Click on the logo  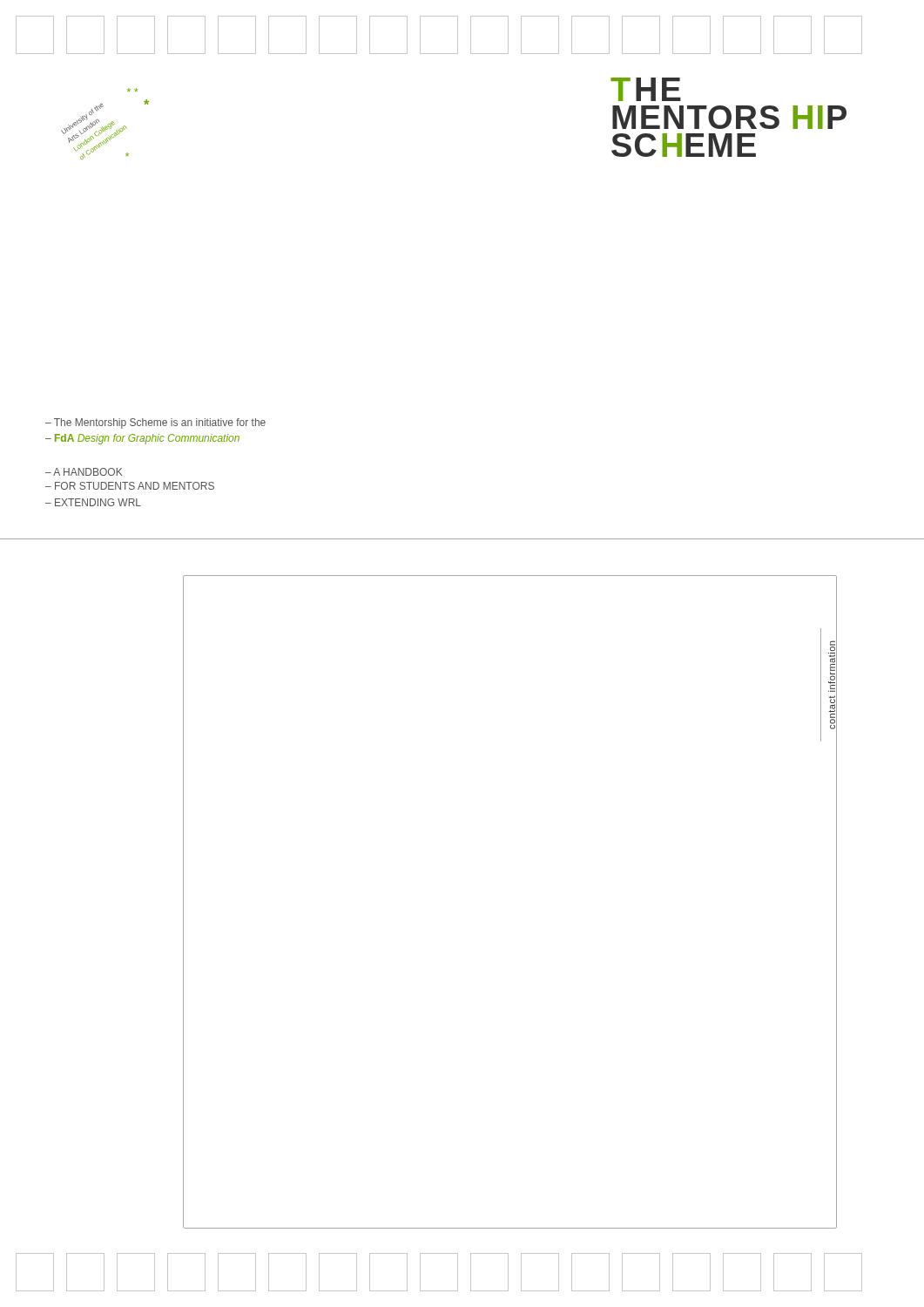(132, 124)
